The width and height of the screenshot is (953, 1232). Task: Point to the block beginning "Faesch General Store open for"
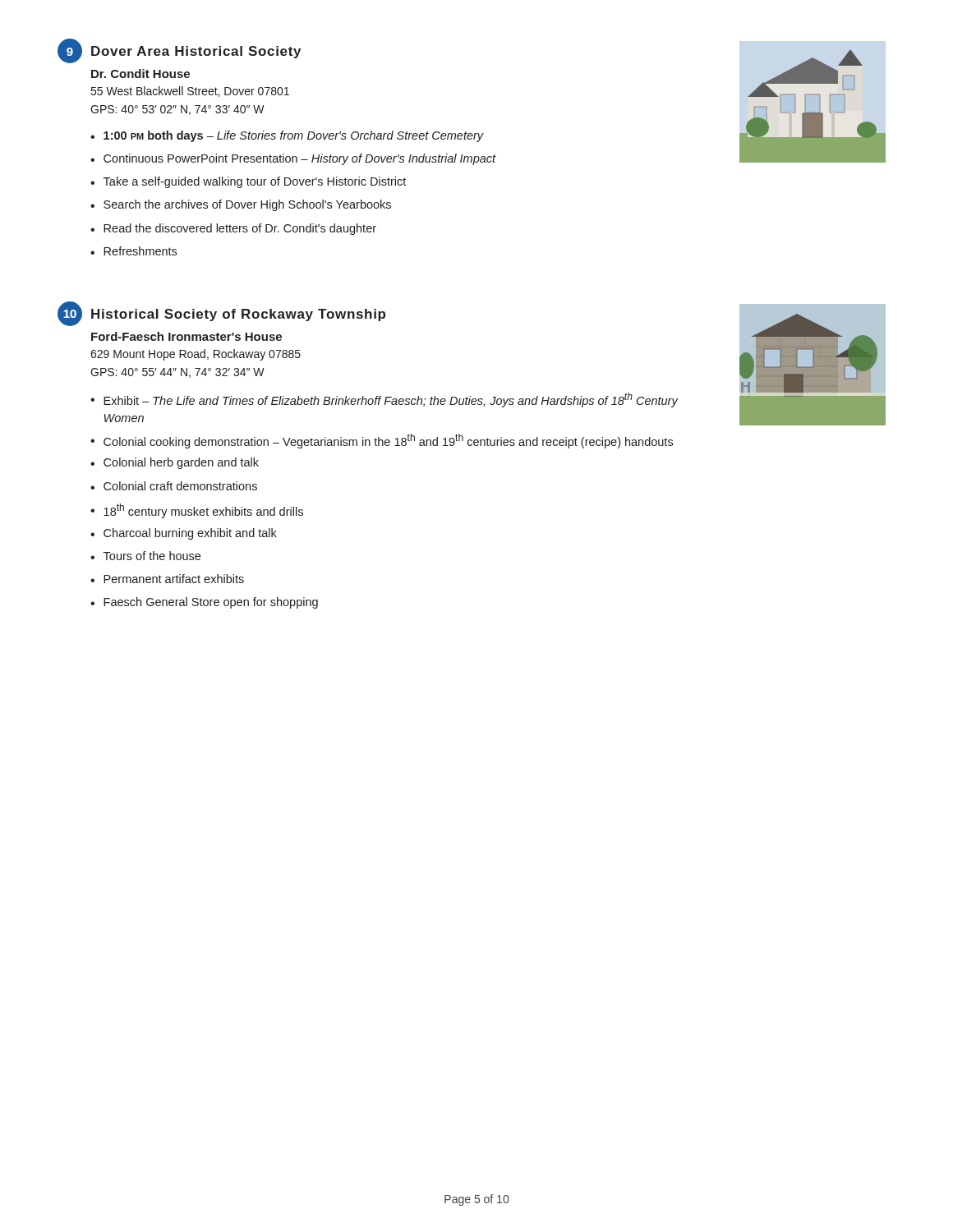pyautogui.click(x=211, y=603)
